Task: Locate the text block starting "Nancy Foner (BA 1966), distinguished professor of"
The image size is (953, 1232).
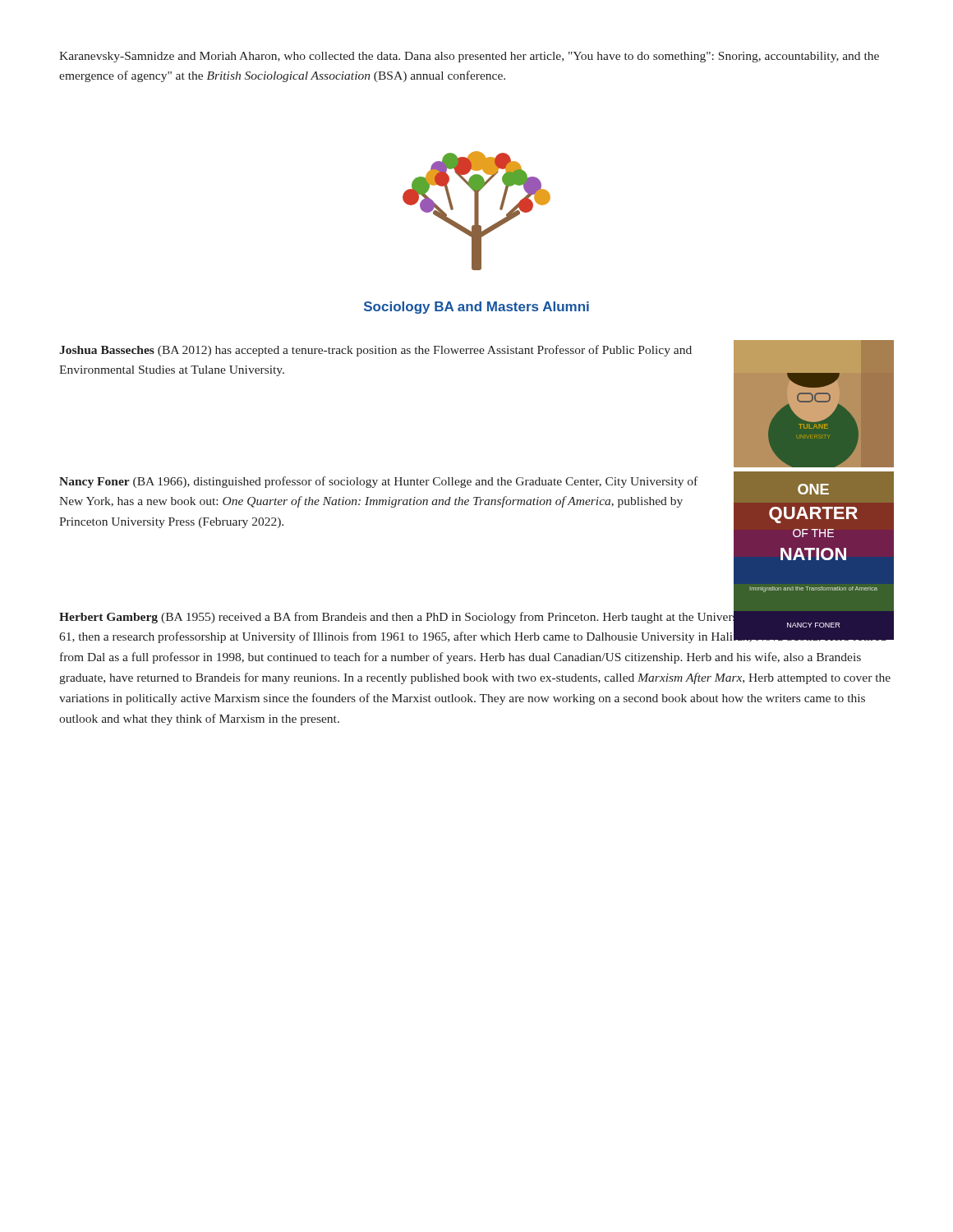Action: coord(476,516)
